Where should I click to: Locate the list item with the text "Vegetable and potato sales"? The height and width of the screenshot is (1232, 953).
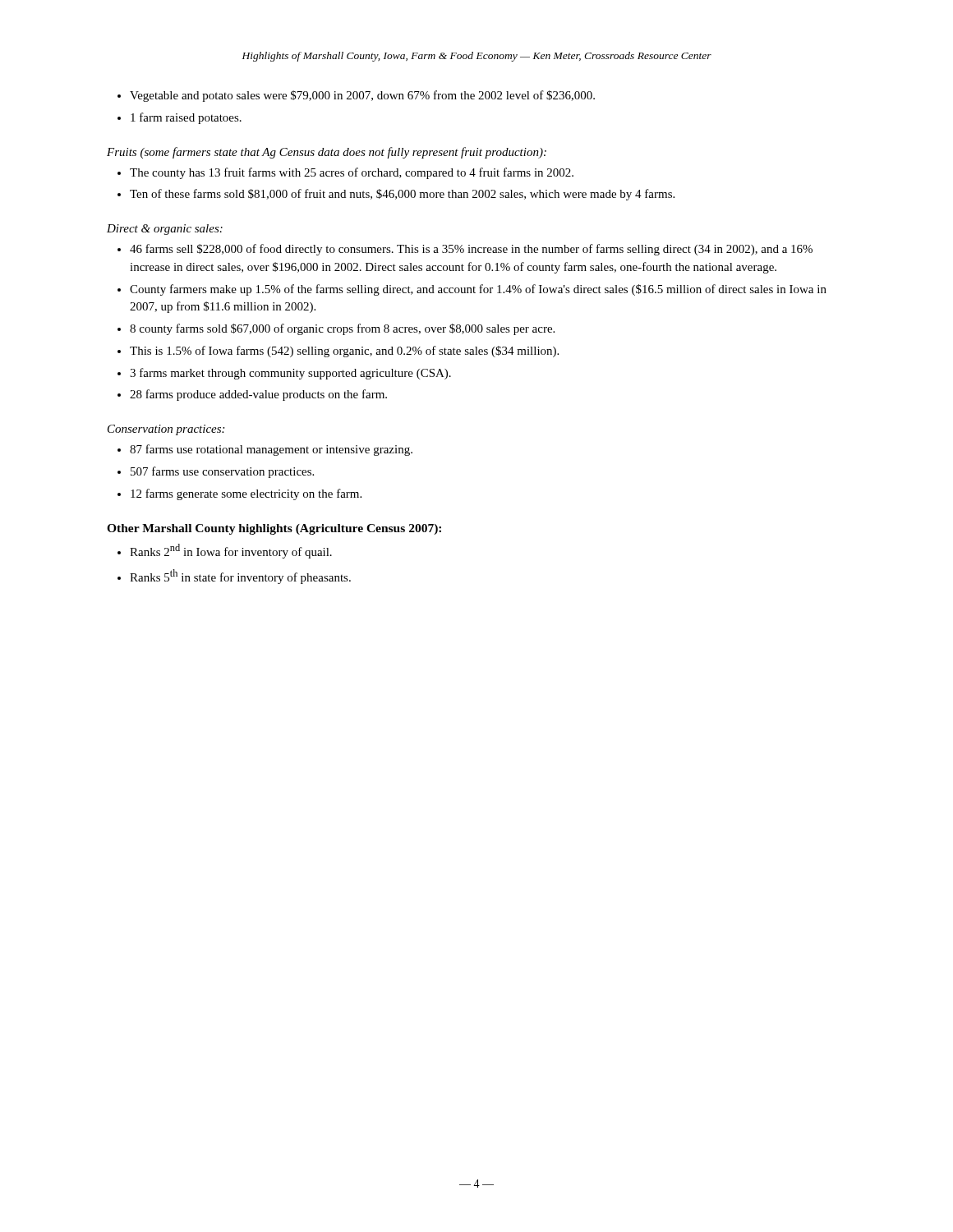[x=476, y=96]
